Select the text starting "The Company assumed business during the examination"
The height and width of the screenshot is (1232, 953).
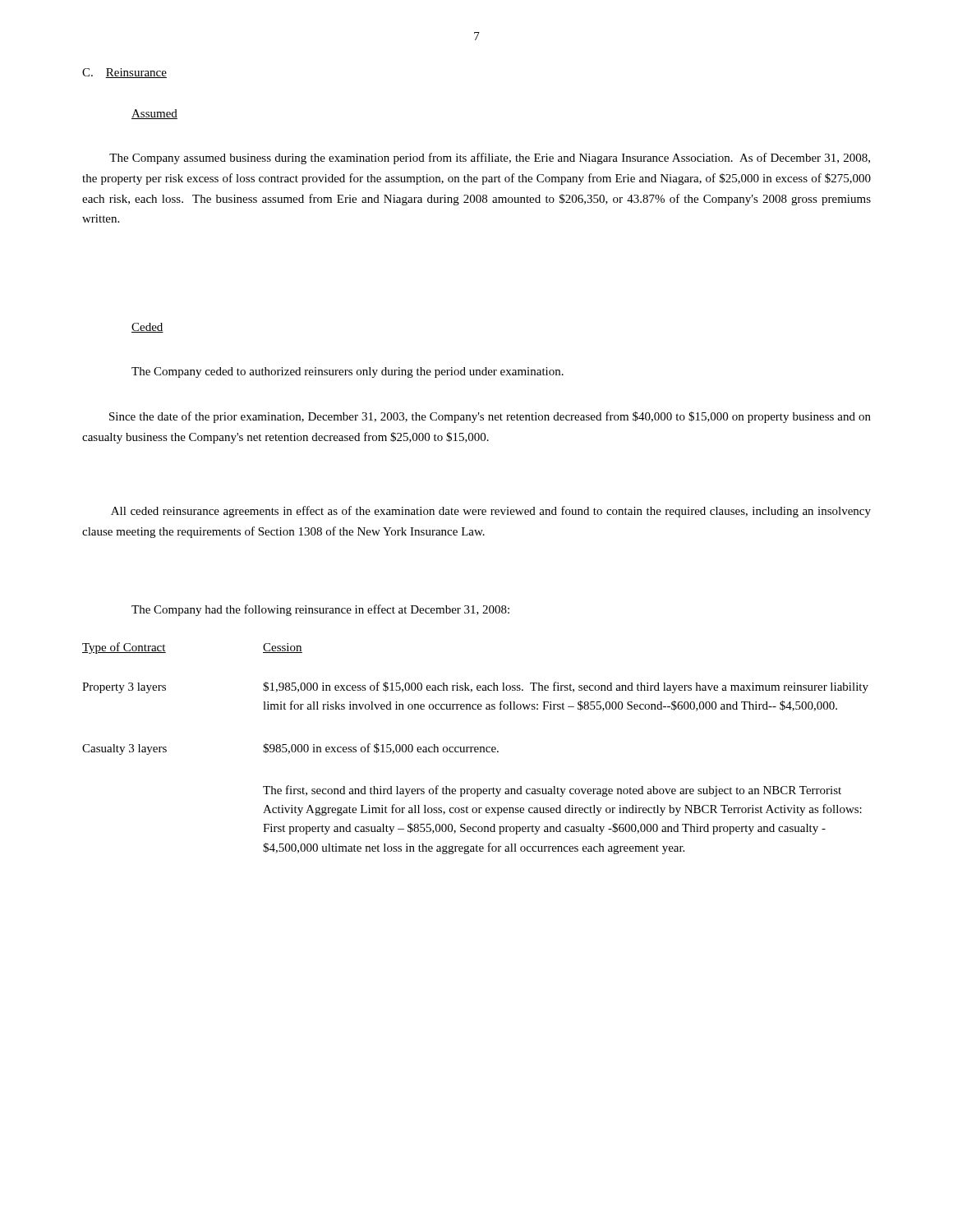476,188
